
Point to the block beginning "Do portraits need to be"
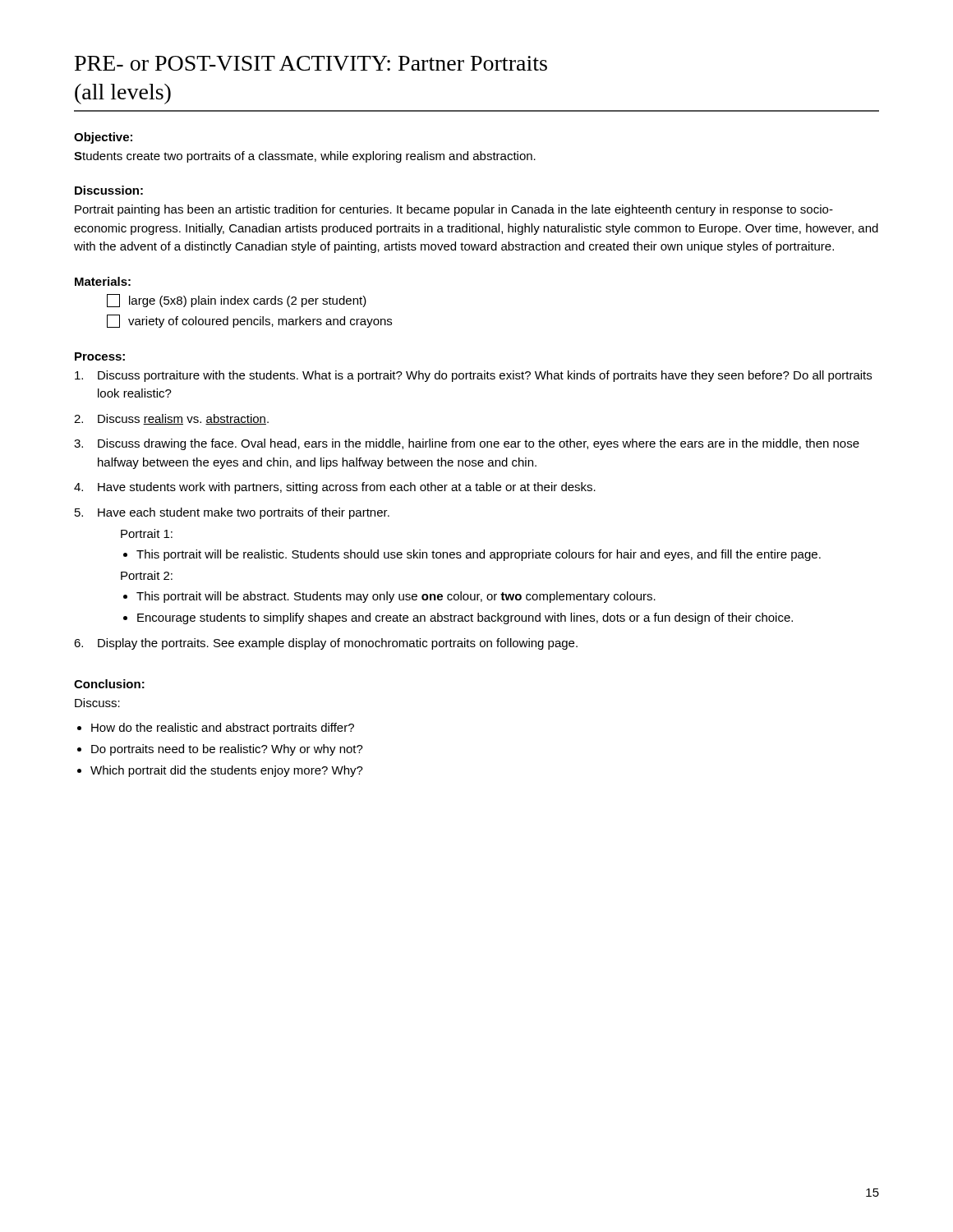[227, 748]
